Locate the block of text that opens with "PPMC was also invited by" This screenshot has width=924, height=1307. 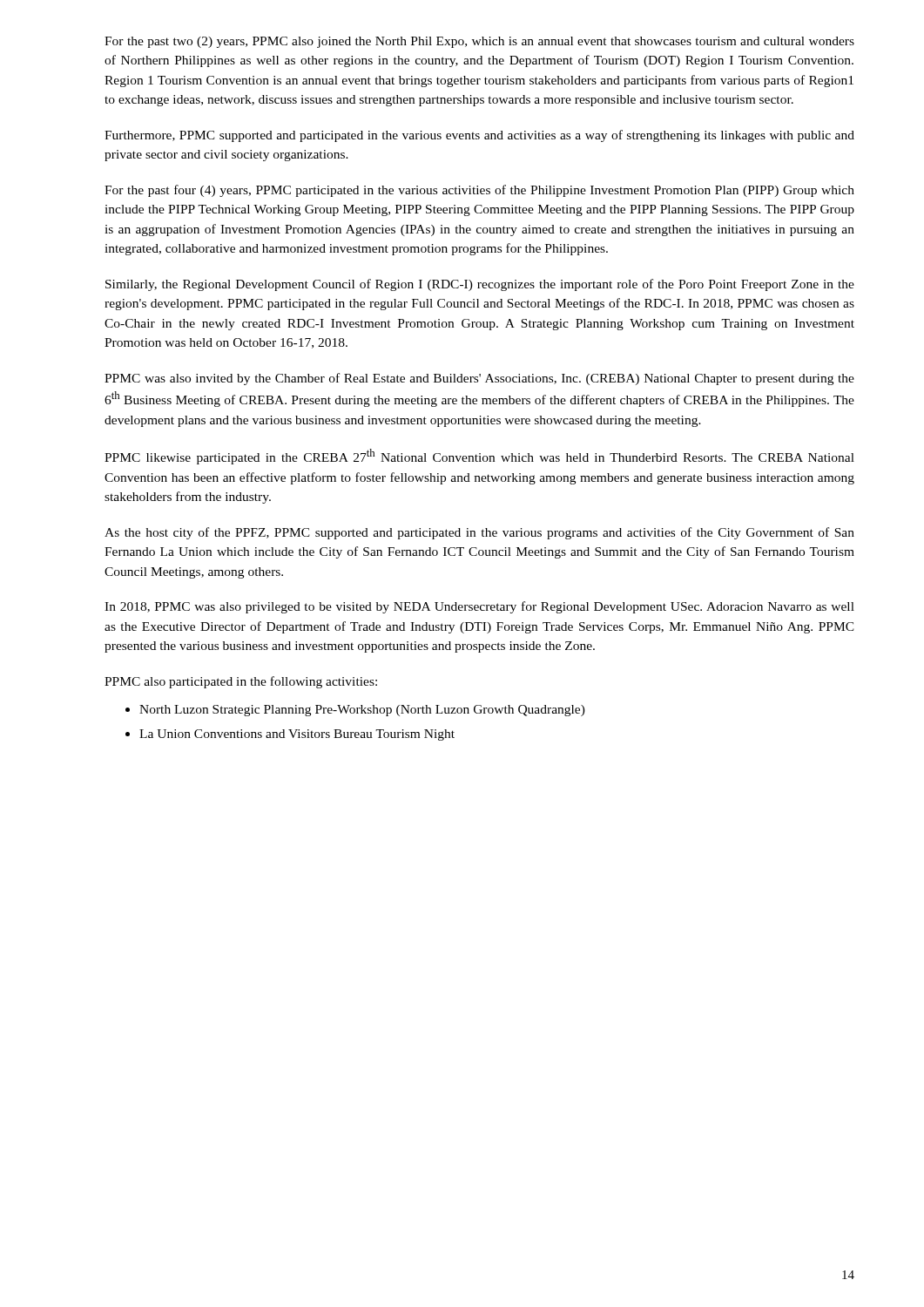[x=479, y=398]
